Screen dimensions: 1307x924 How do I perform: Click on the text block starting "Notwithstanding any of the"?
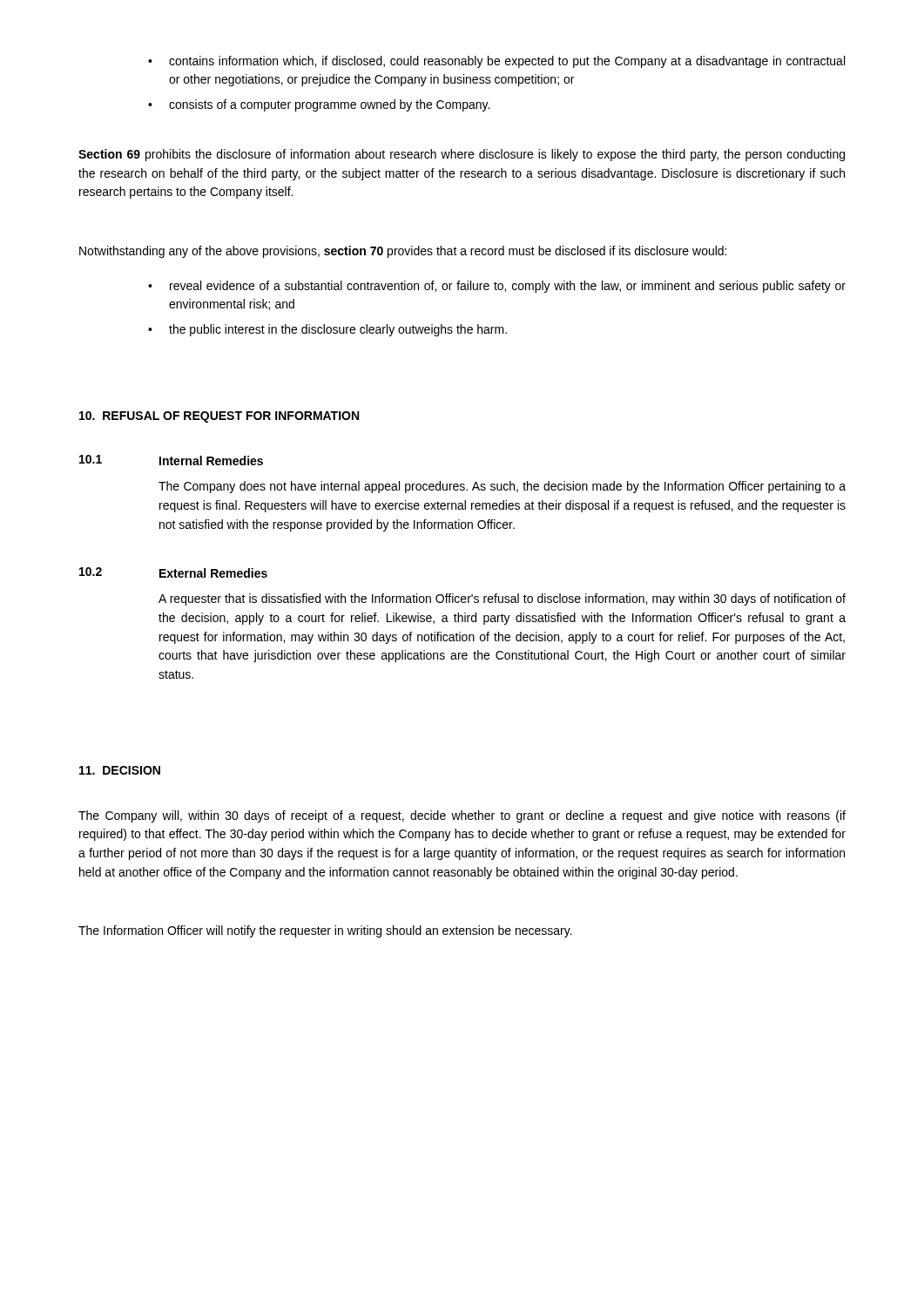coord(403,251)
